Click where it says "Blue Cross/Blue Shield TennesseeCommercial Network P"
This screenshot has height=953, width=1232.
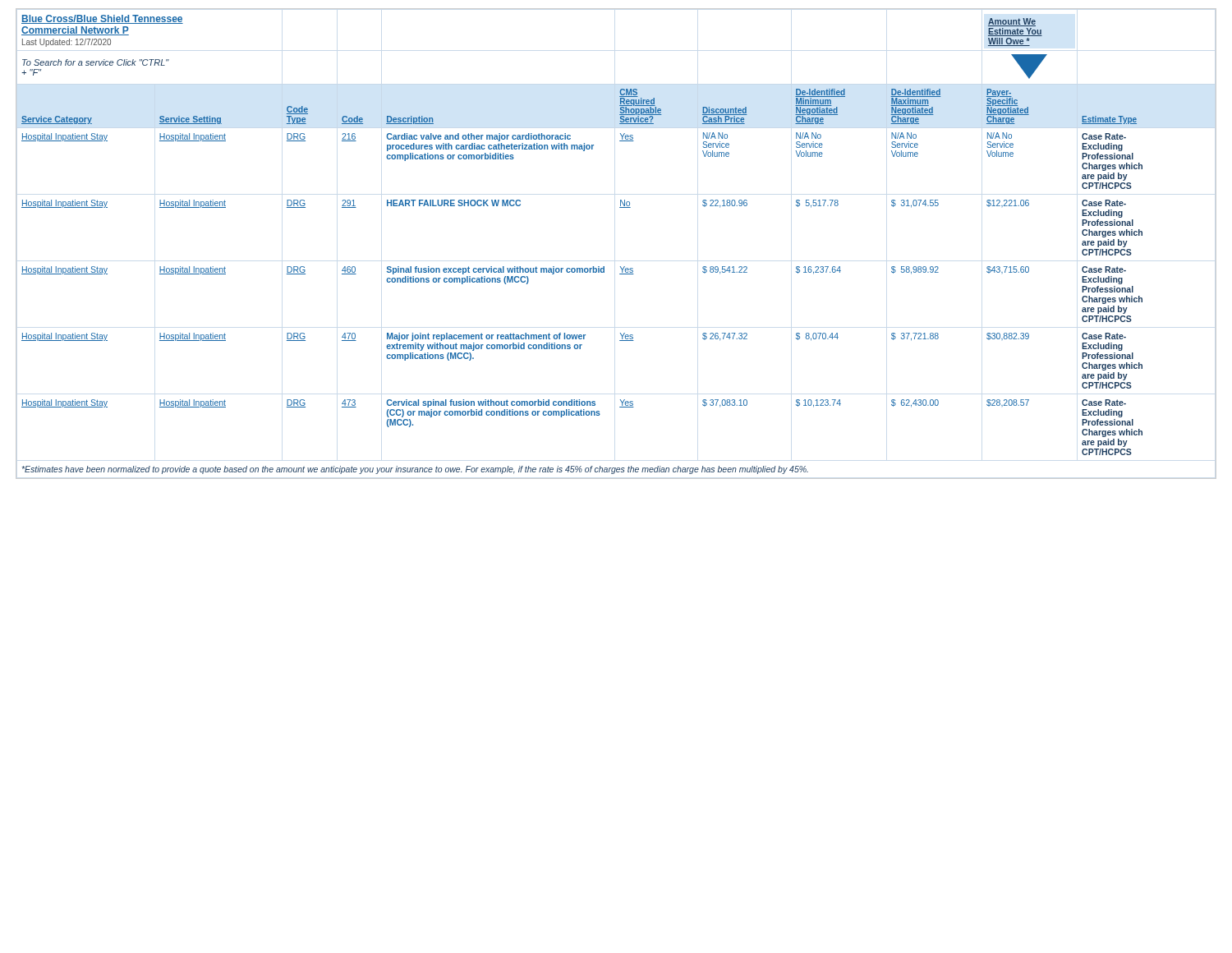tap(102, 25)
